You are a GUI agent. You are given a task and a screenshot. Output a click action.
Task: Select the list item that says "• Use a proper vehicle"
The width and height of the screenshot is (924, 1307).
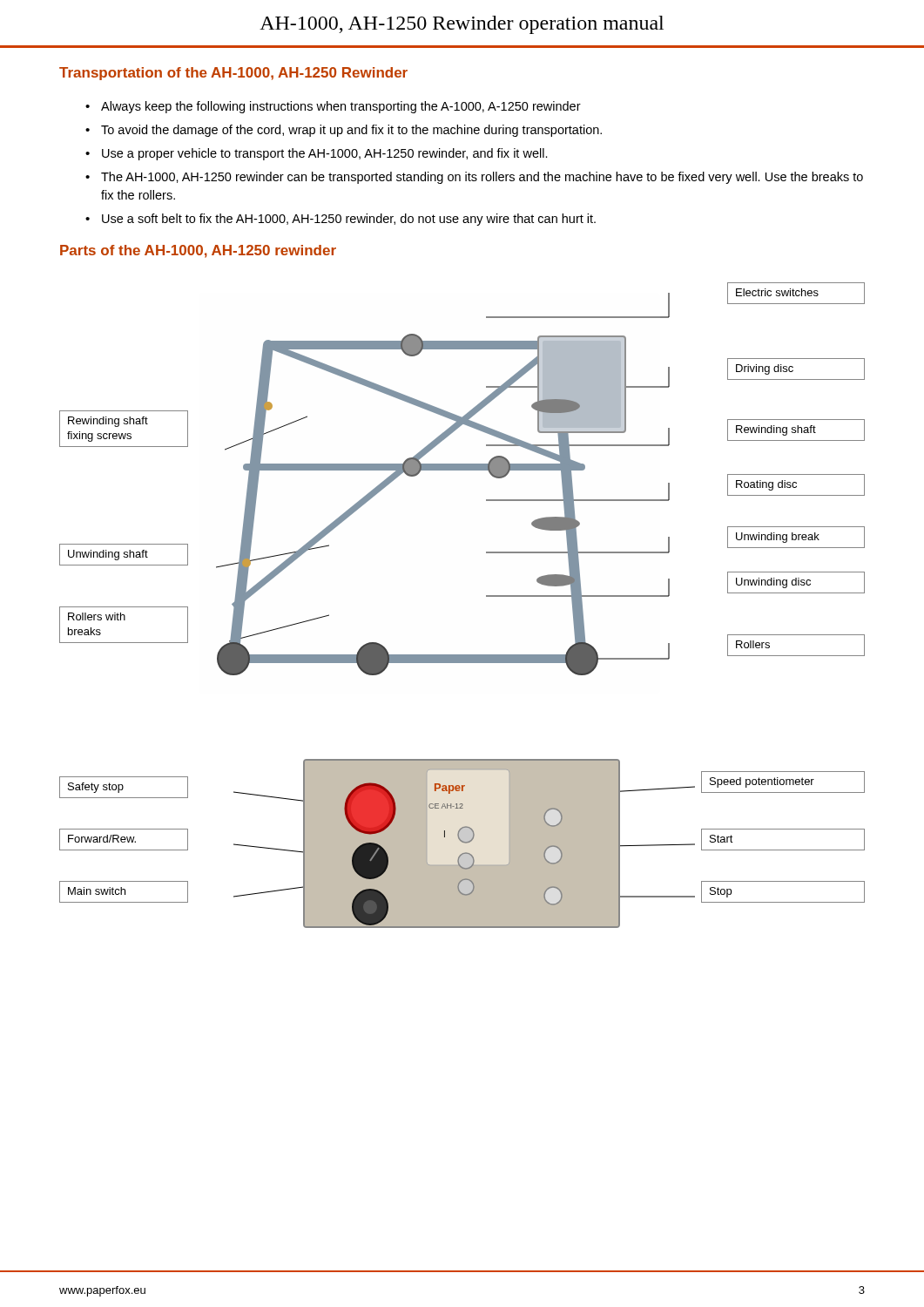pyautogui.click(x=317, y=154)
